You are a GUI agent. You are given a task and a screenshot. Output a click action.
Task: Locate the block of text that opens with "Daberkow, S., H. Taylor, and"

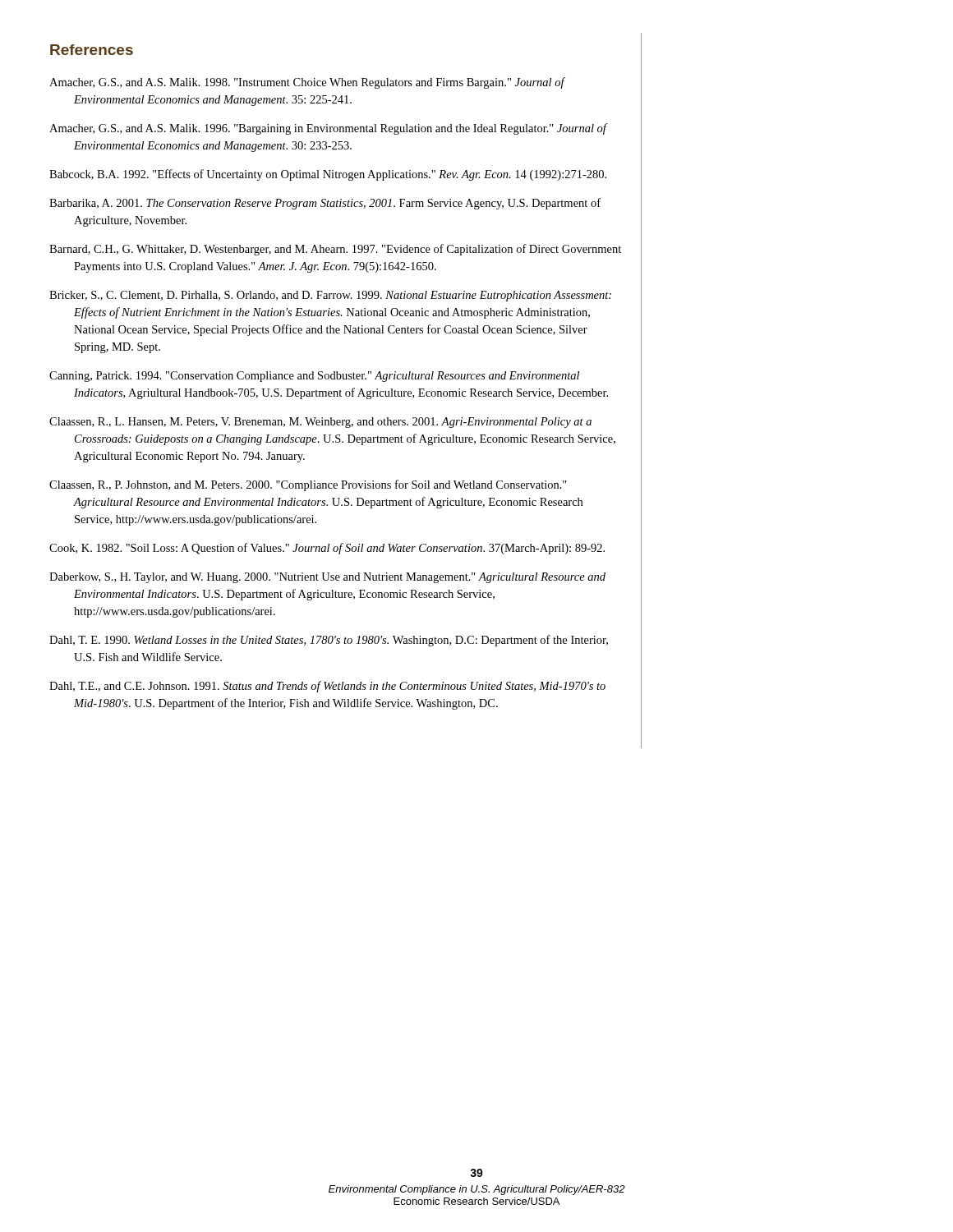(327, 594)
